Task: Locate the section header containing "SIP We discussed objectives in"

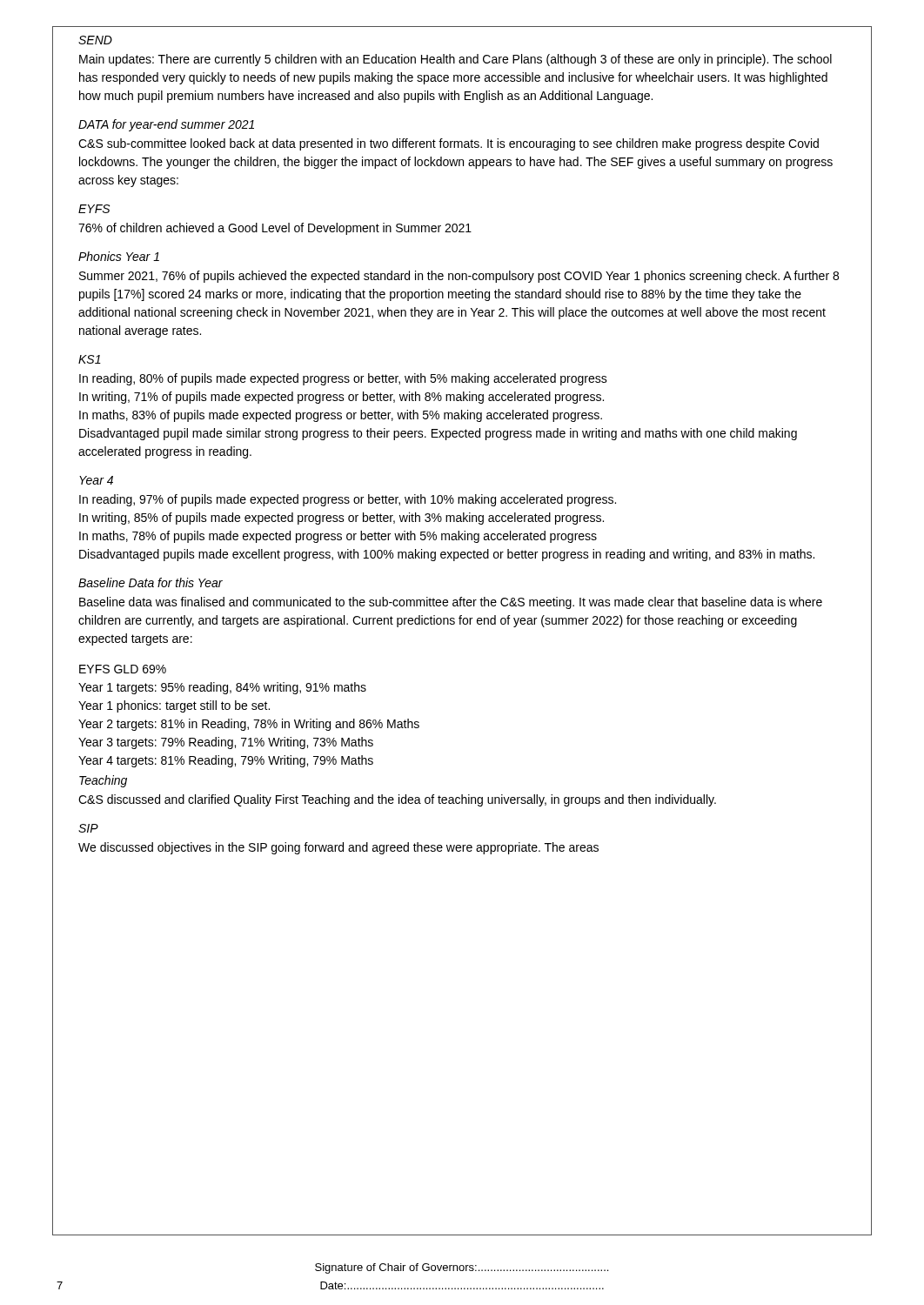Action: [x=462, y=839]
